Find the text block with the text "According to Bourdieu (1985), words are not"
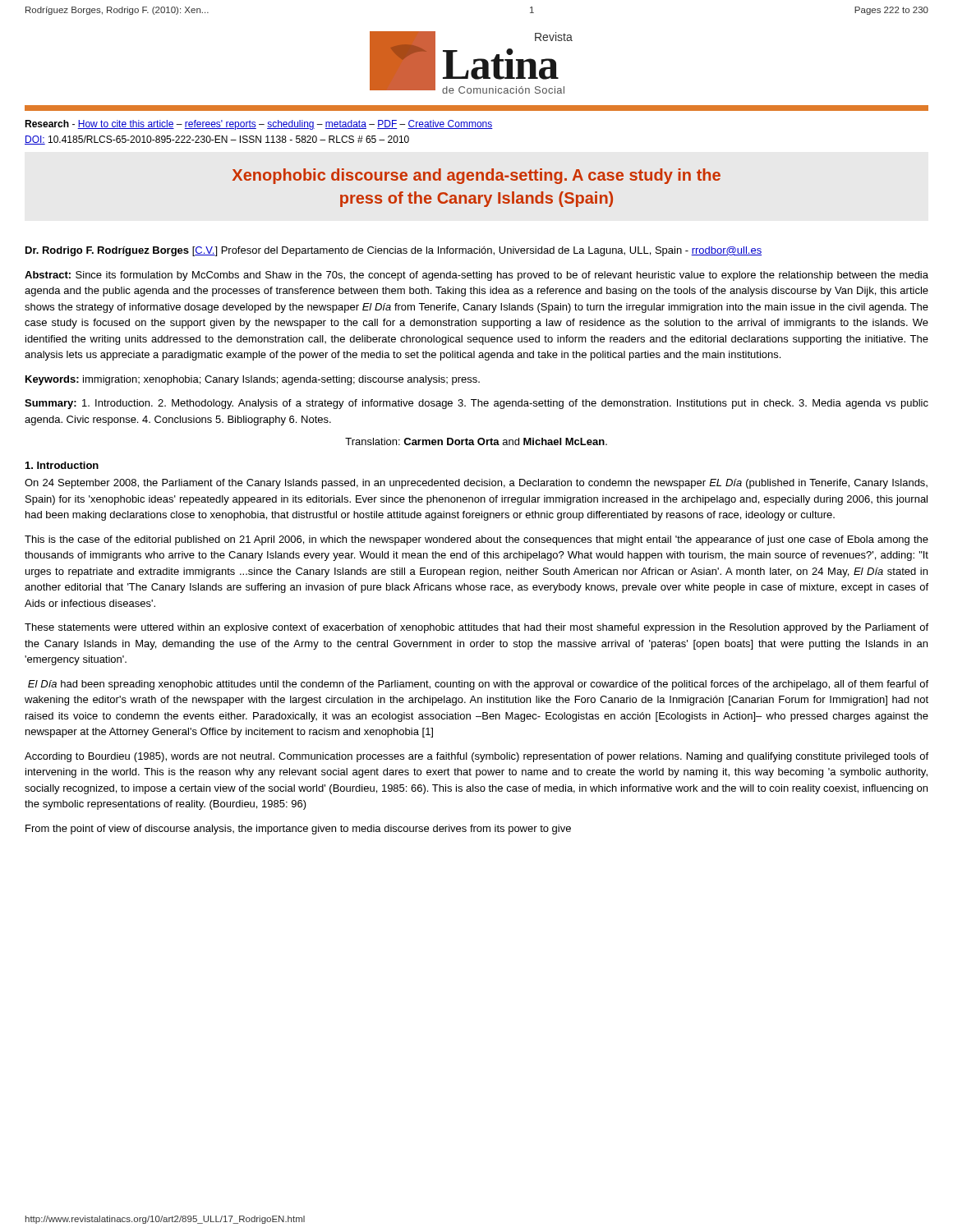The height and width of the screenshot is (1232, 953). tap(476, 780)
